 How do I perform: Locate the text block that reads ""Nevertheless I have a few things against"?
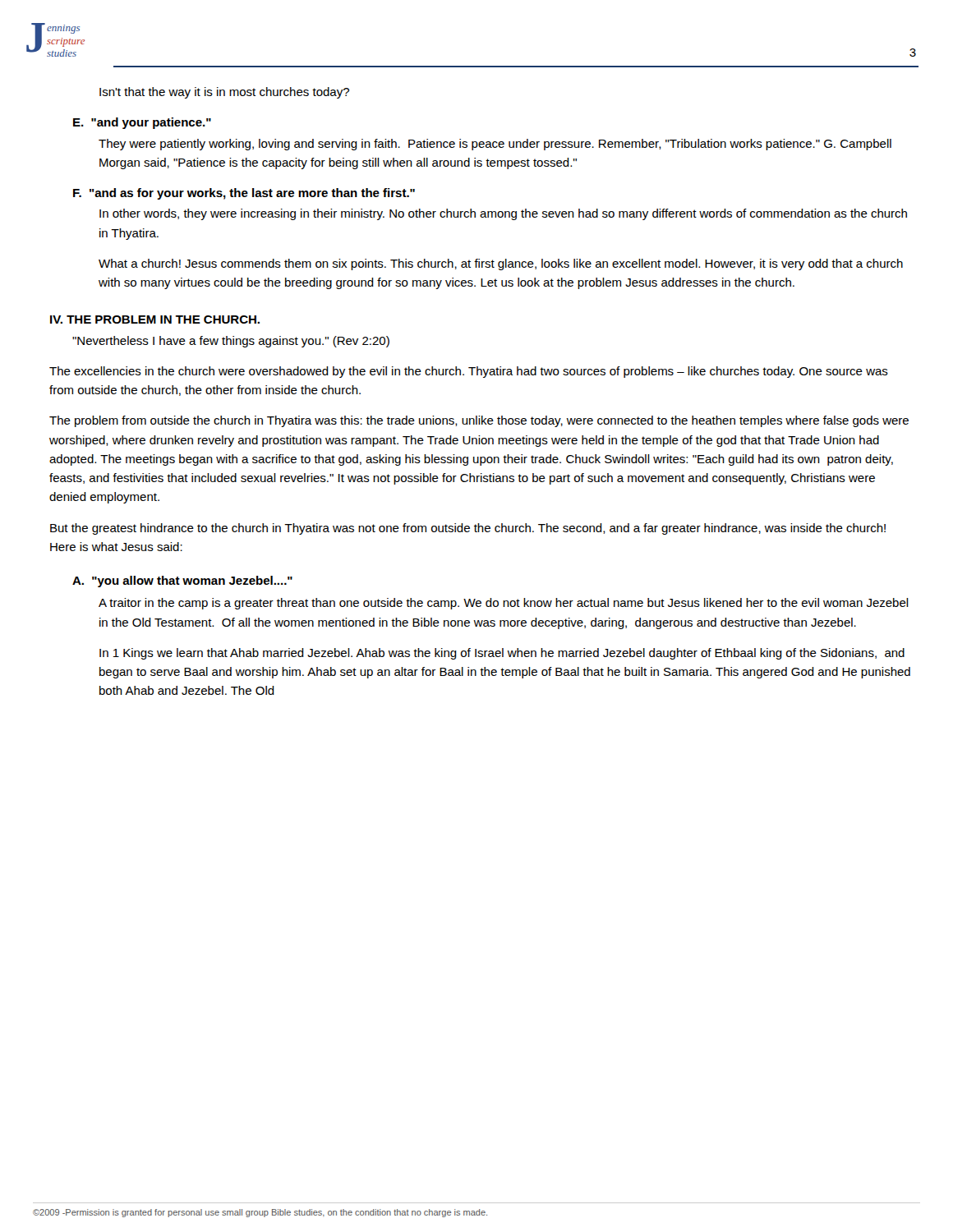[x=231, y=340]
